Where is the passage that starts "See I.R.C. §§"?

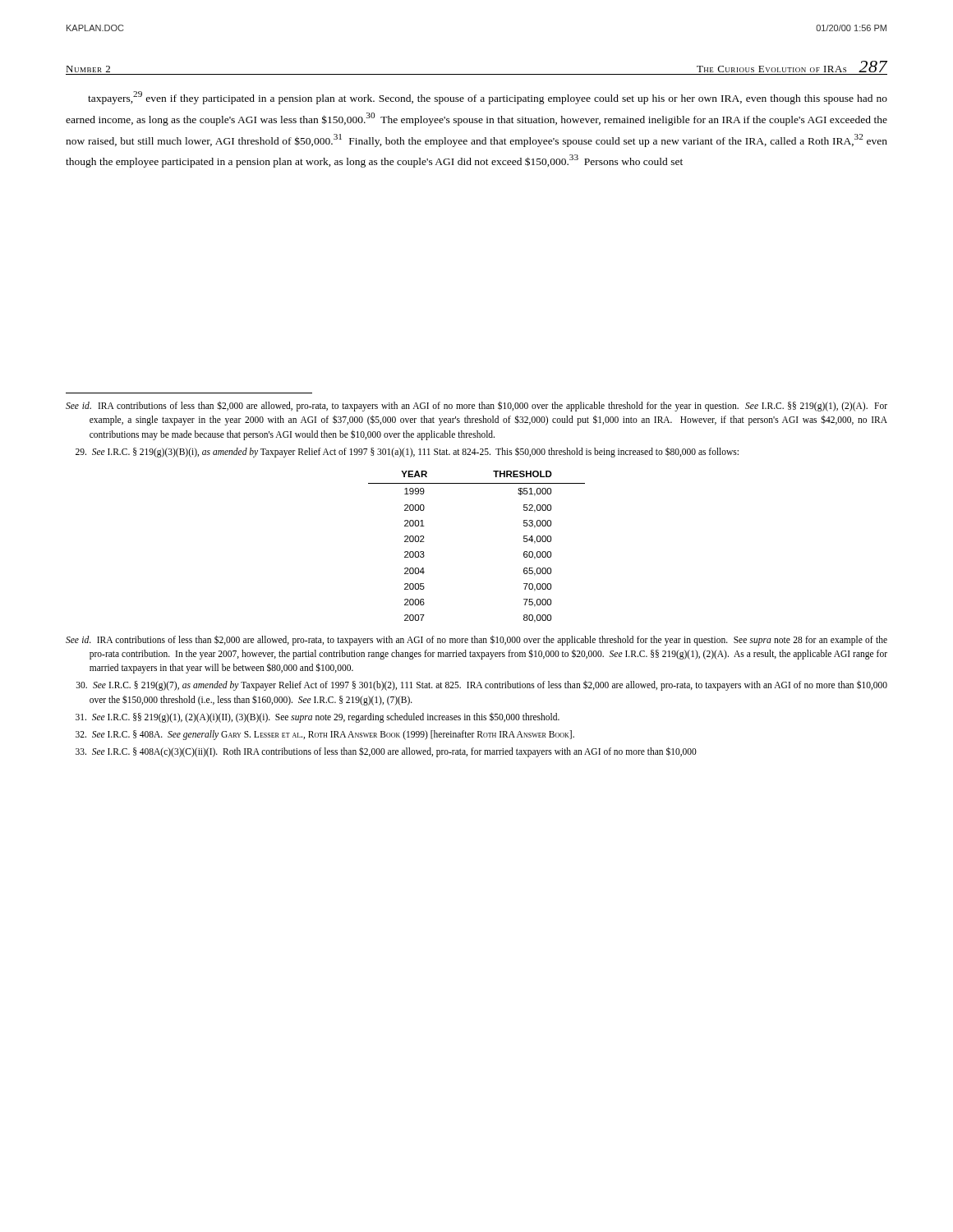click(476, 717)
